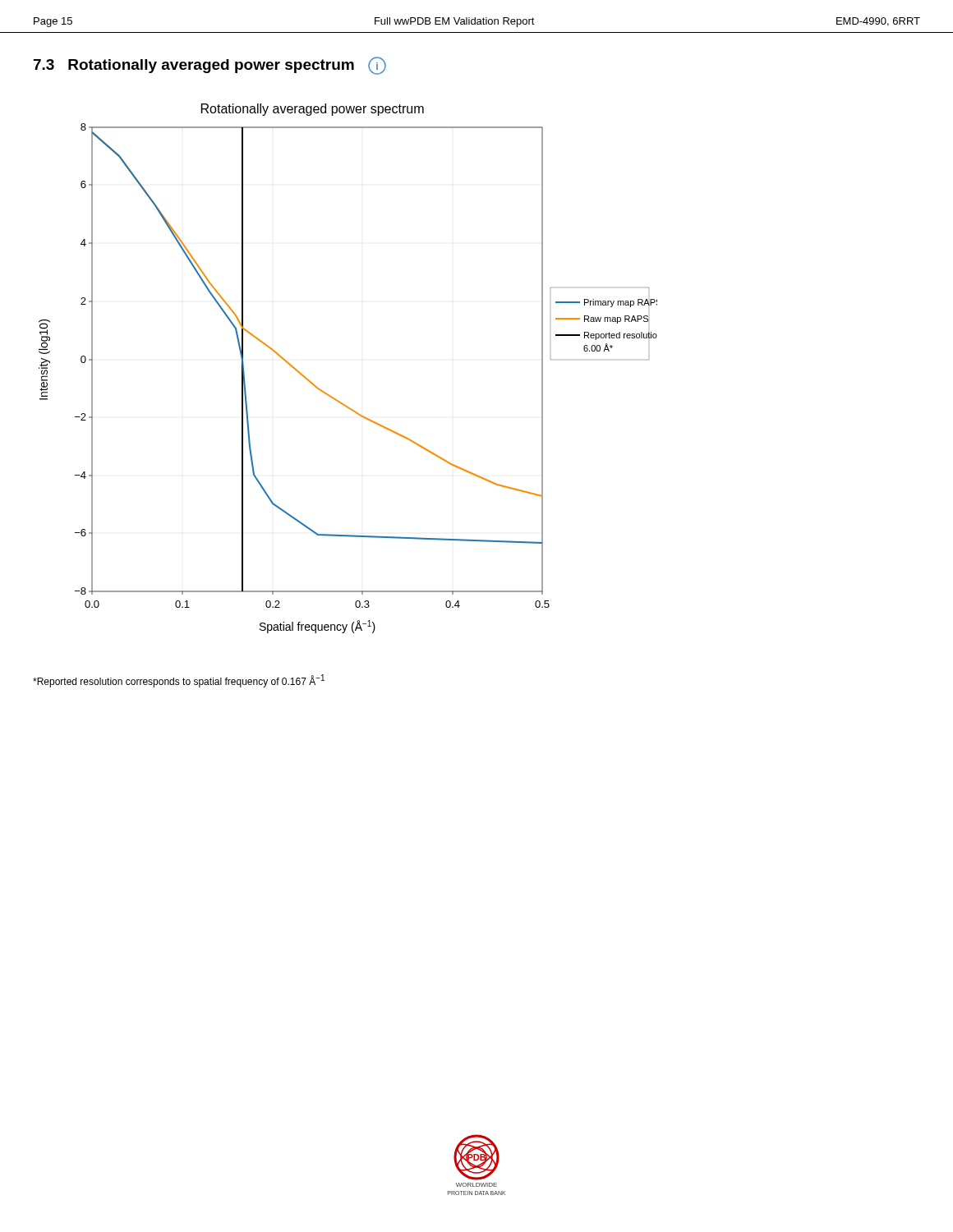The image size is (953, 1232).
Task: Select the section header that reads "7.3 Rotationally averaged power spectrum i"
Action: (209, 65)
